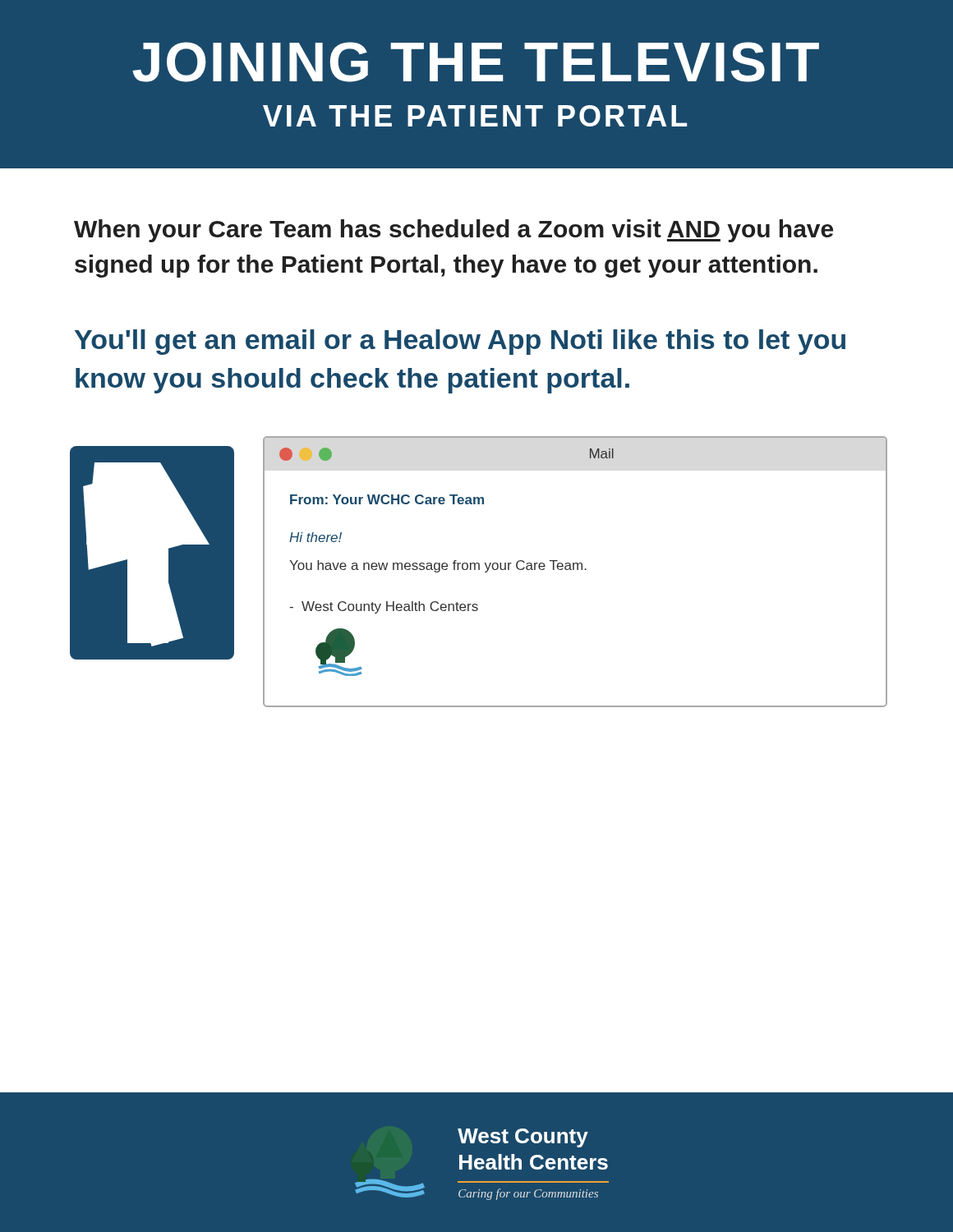
Task: Click on the logo
Action: (x=476, y=1162)
